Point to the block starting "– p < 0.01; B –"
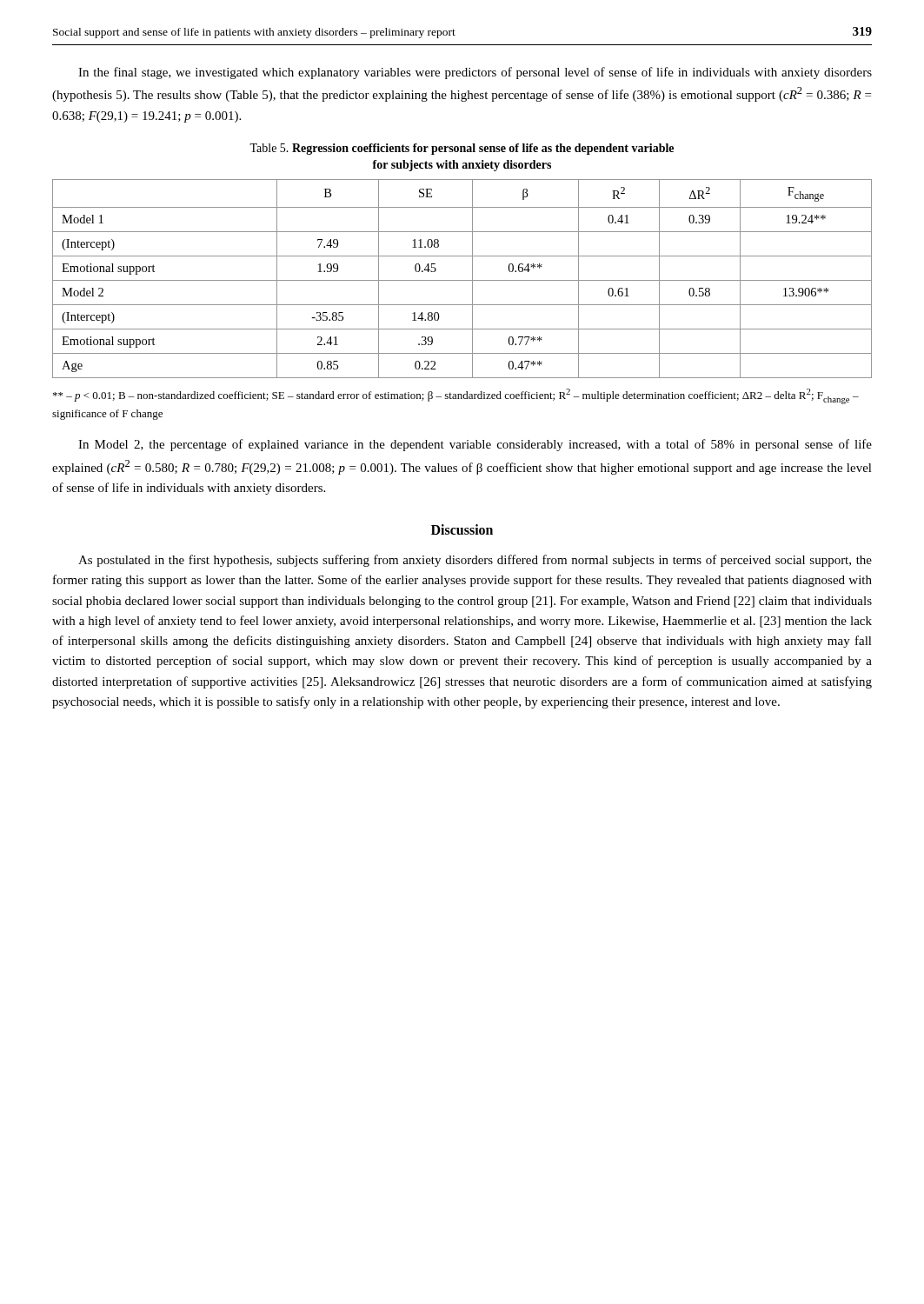 (x=455, y=403)
